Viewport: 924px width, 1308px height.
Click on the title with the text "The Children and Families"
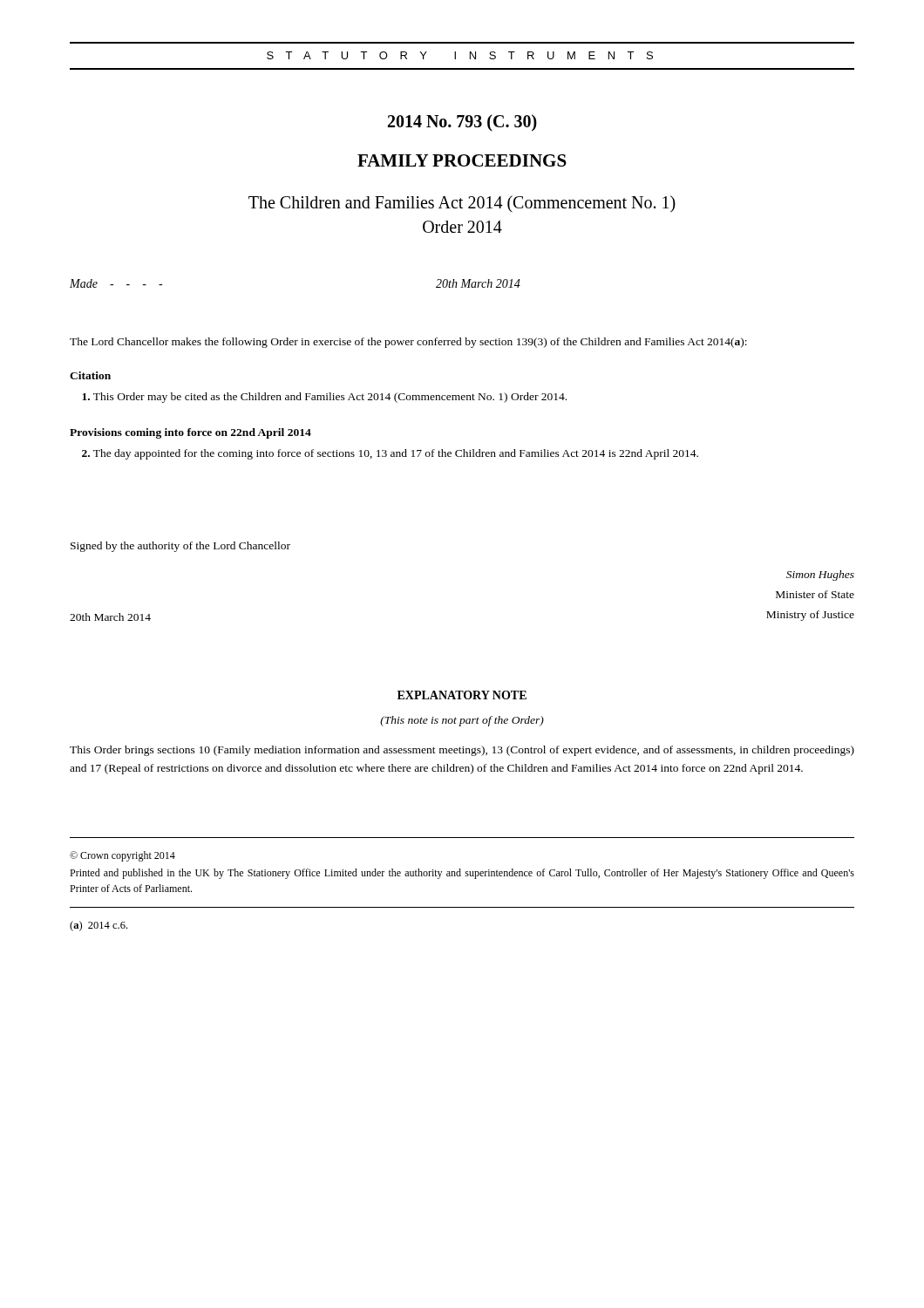462,215
